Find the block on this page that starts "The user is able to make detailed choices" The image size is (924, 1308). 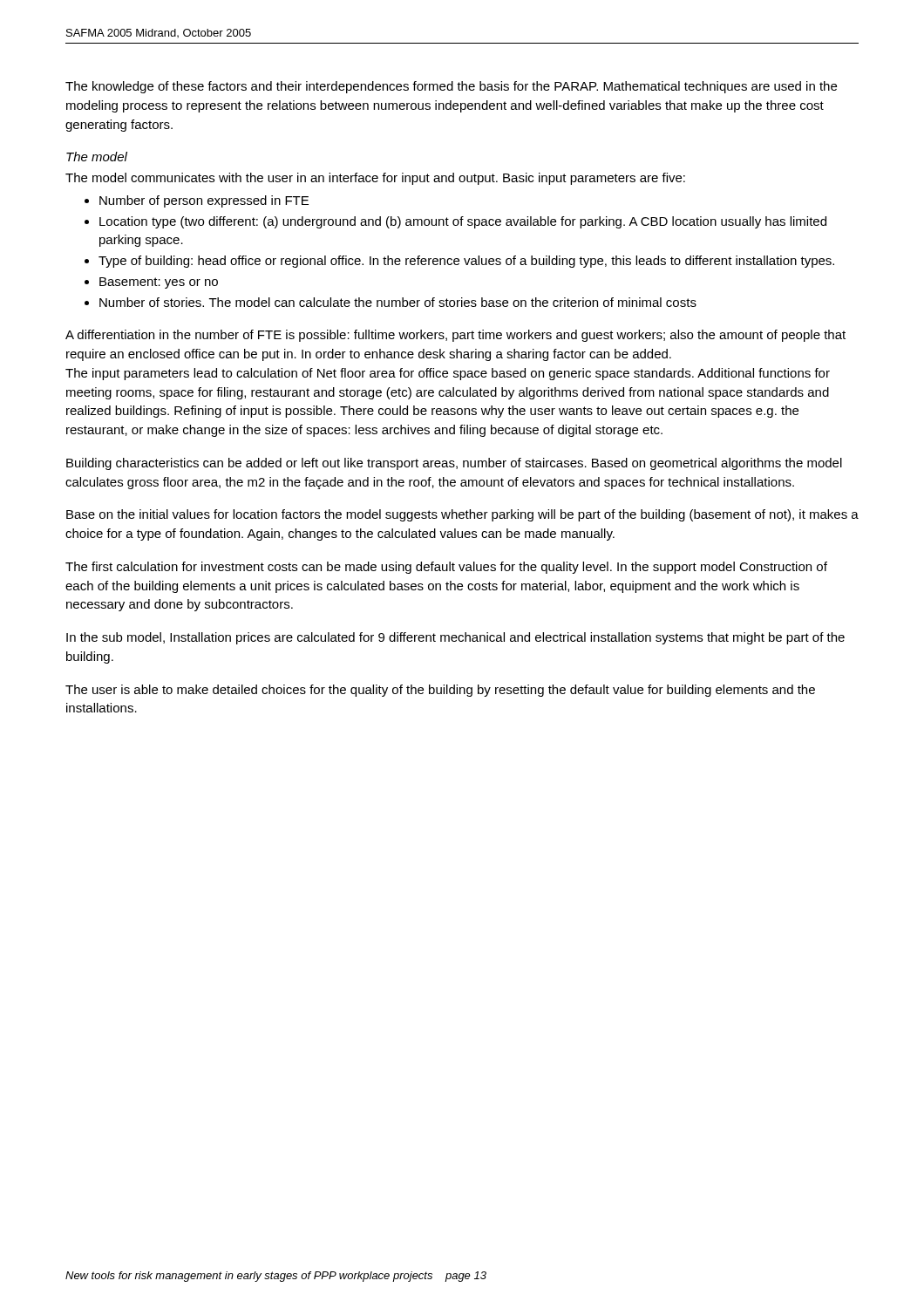(x=440, y=698)
